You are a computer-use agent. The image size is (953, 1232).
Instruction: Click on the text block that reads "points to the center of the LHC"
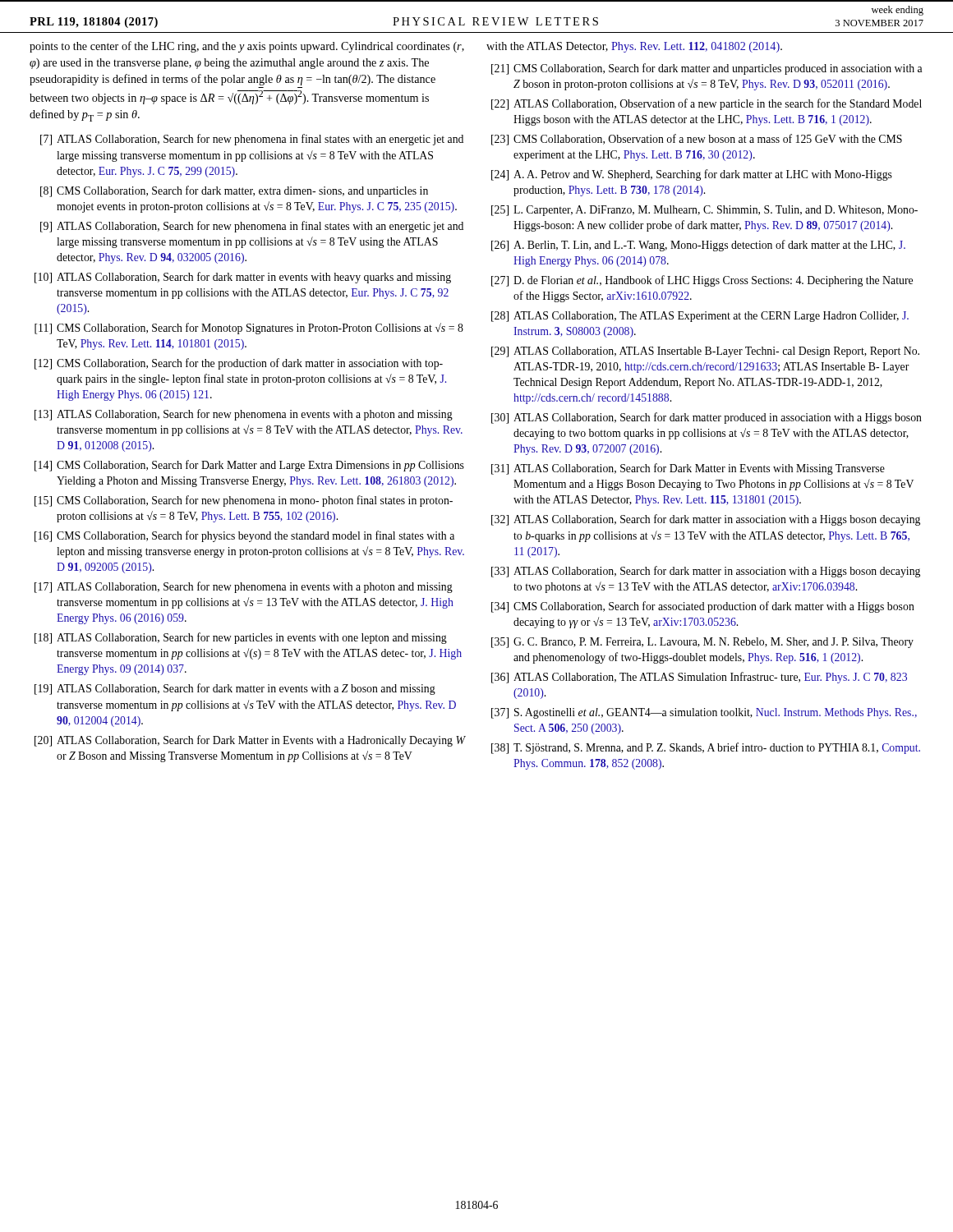tap(247, 81)
